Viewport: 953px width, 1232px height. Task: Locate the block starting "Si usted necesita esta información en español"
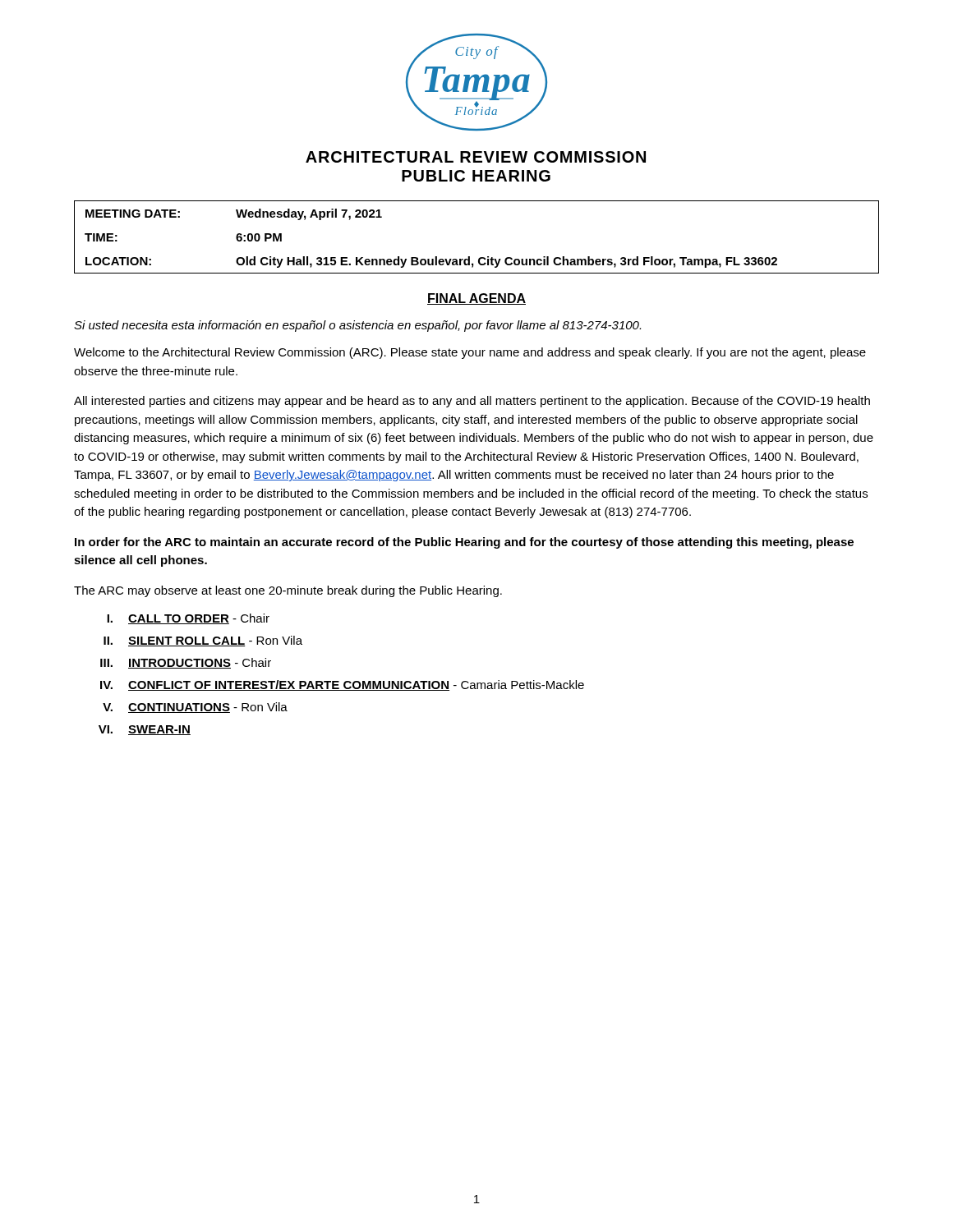(358, 325)
